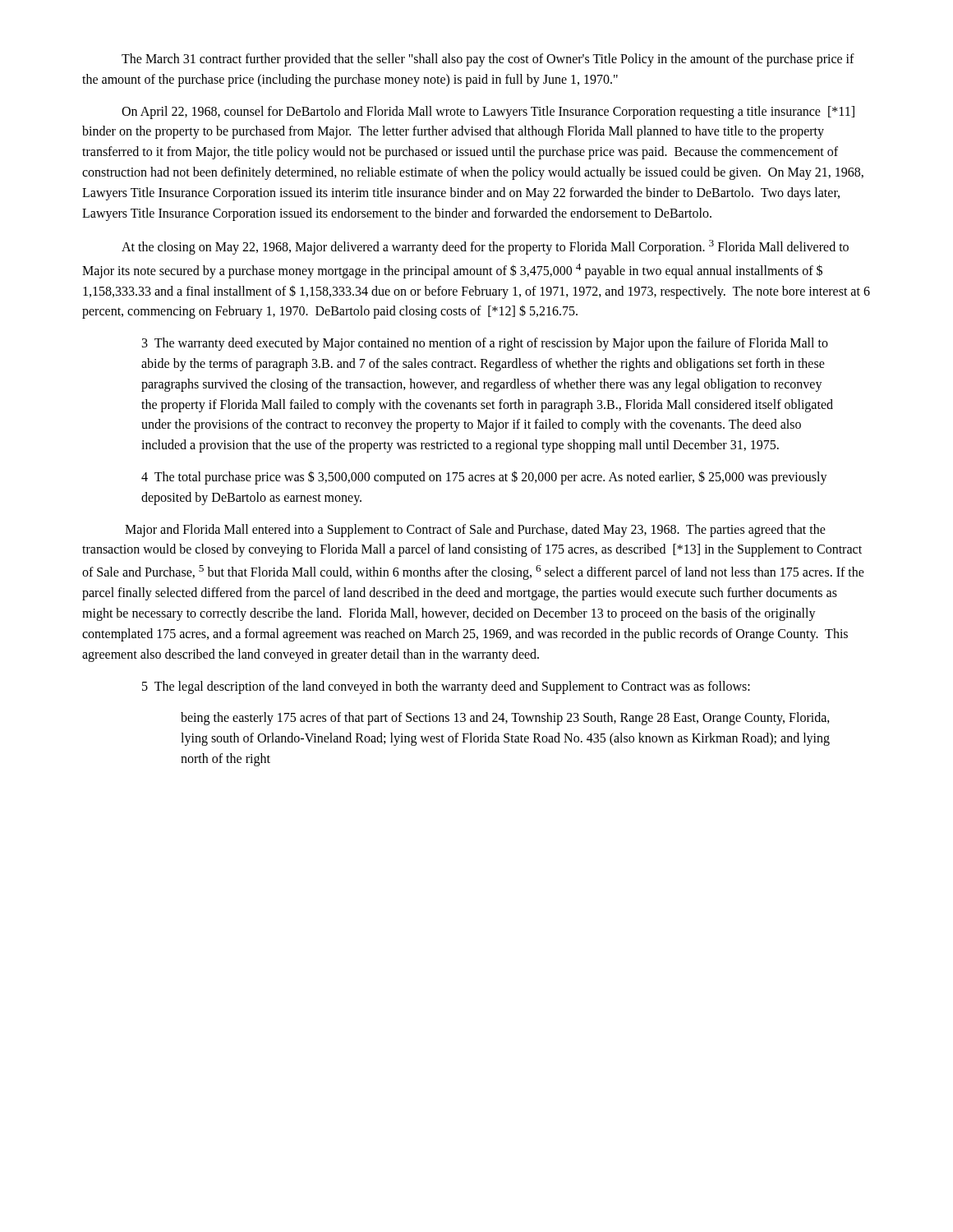Find the block on this page that starts "The March 31"

click(476, 70)
